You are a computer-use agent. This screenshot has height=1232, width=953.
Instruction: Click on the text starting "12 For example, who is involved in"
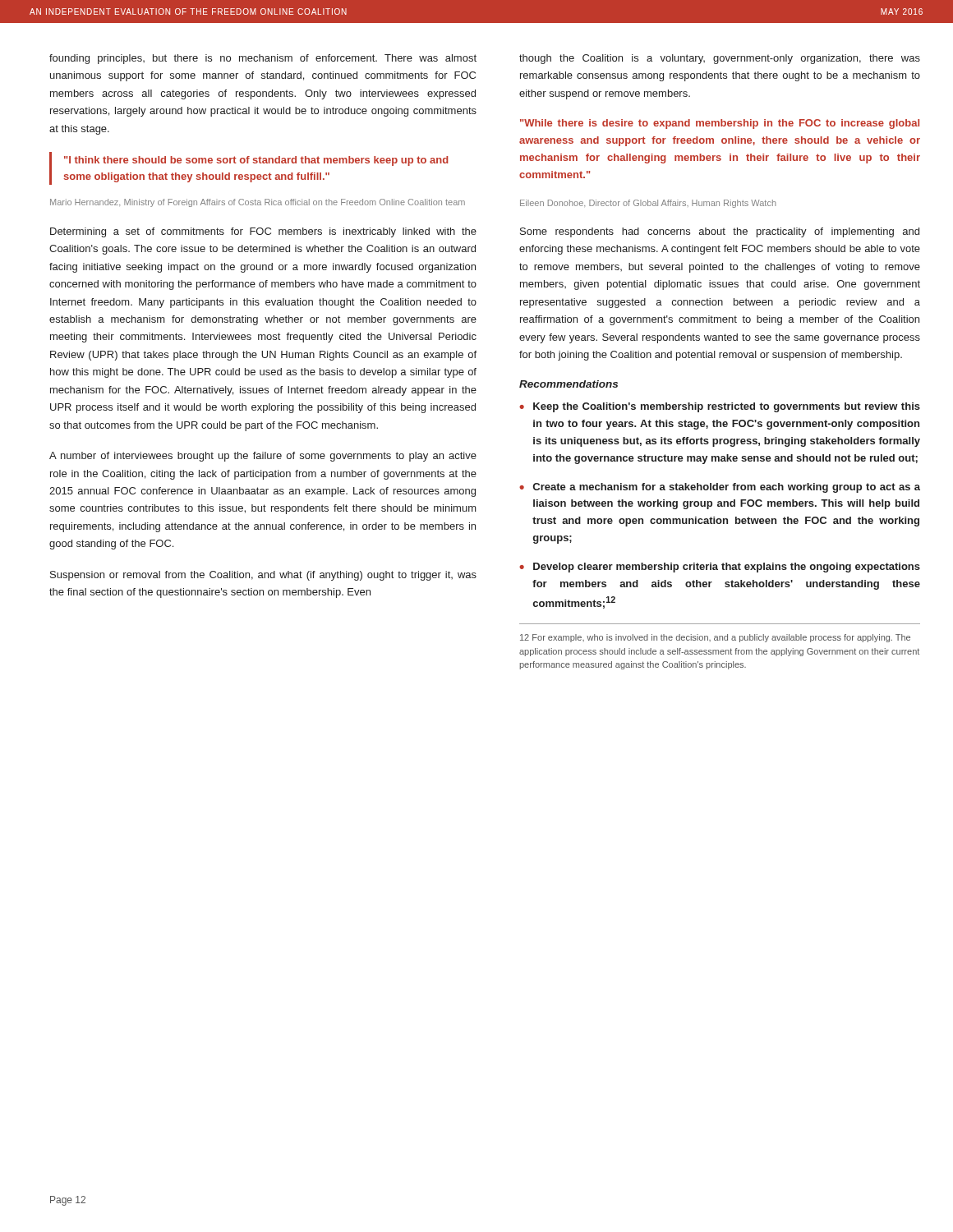(719, 651)
